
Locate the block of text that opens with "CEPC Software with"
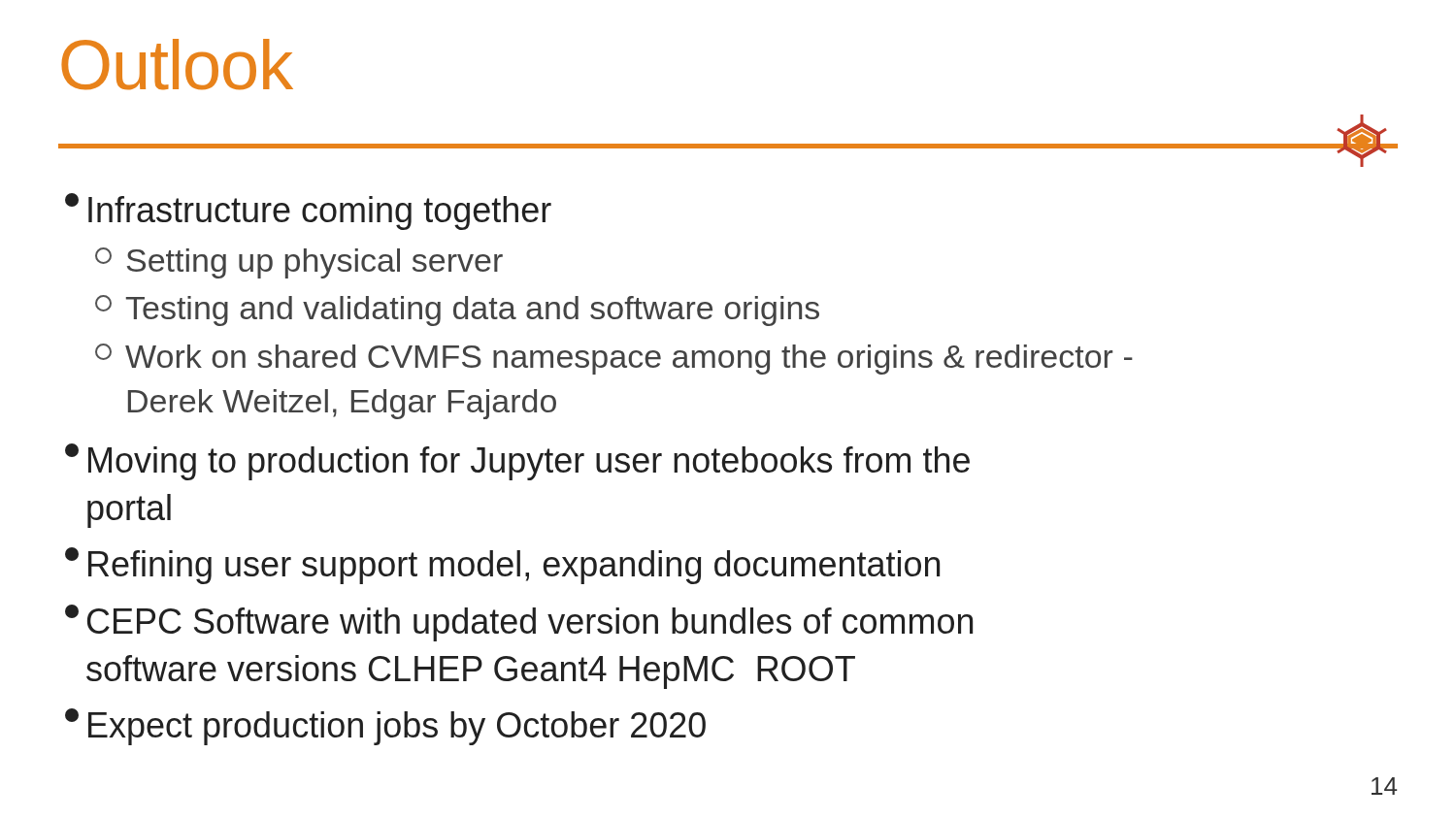tap(728, 646)
